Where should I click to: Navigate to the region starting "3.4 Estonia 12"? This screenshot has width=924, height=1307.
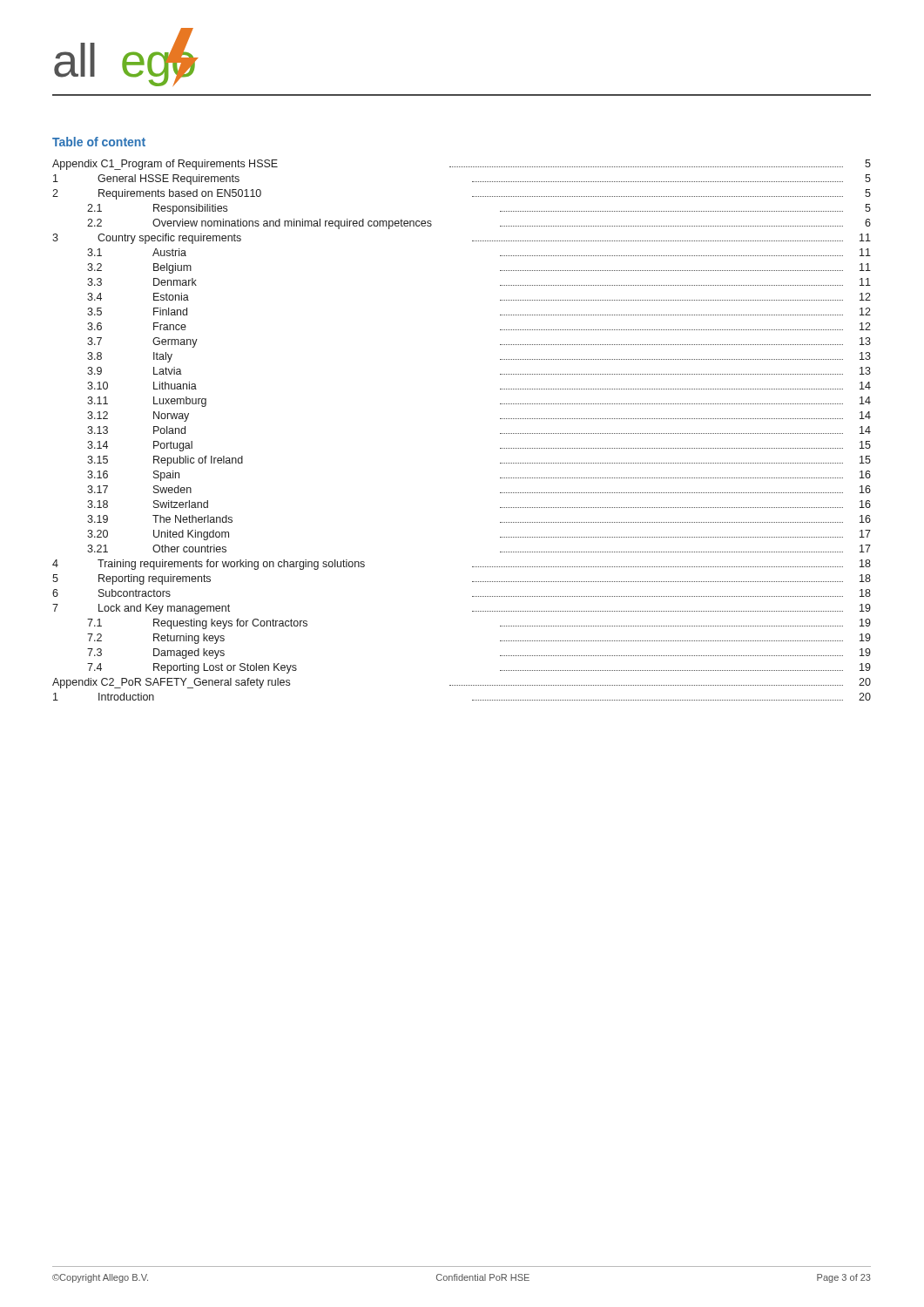(x=98, y=297)
